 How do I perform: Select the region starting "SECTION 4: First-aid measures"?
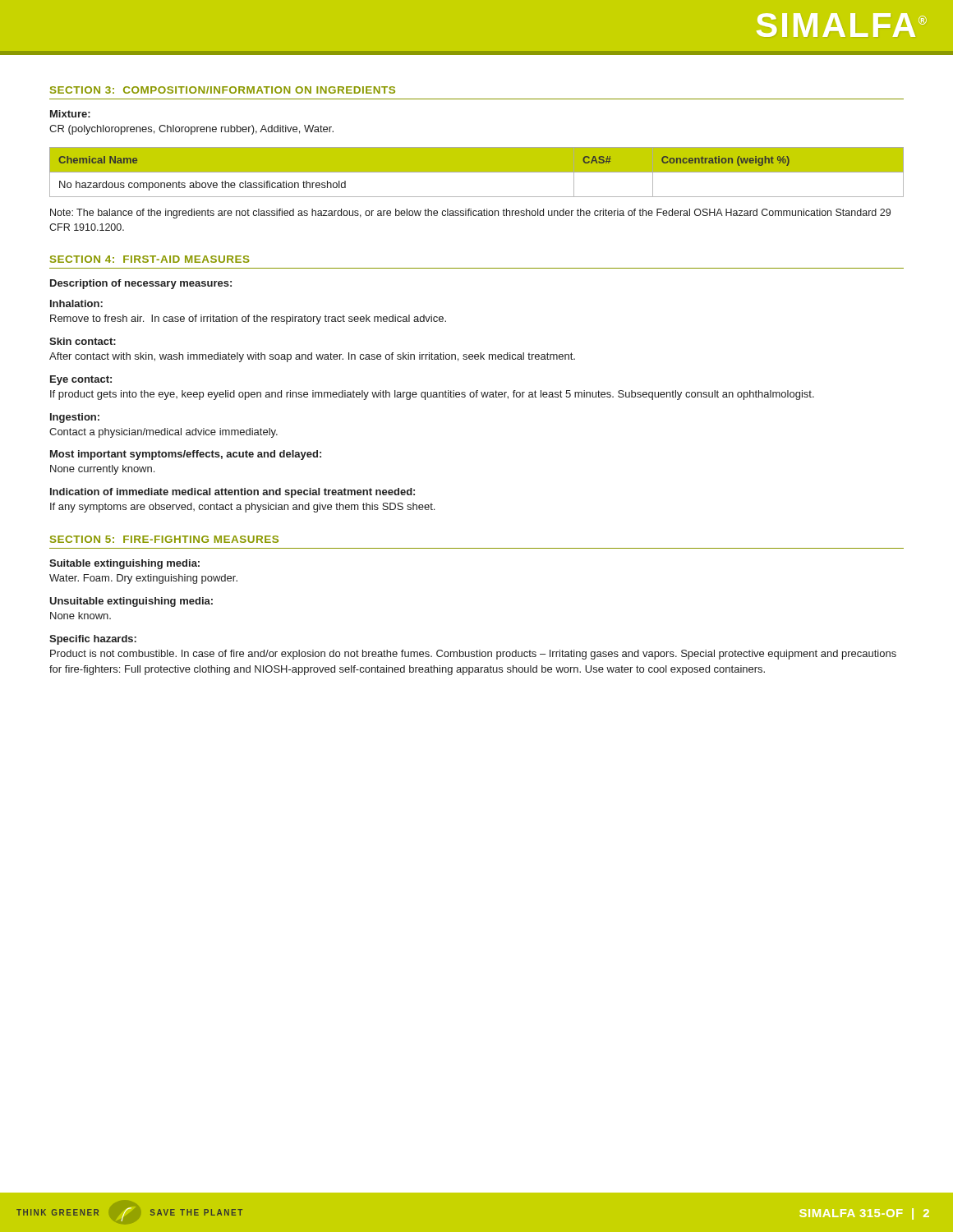[150, 259]
